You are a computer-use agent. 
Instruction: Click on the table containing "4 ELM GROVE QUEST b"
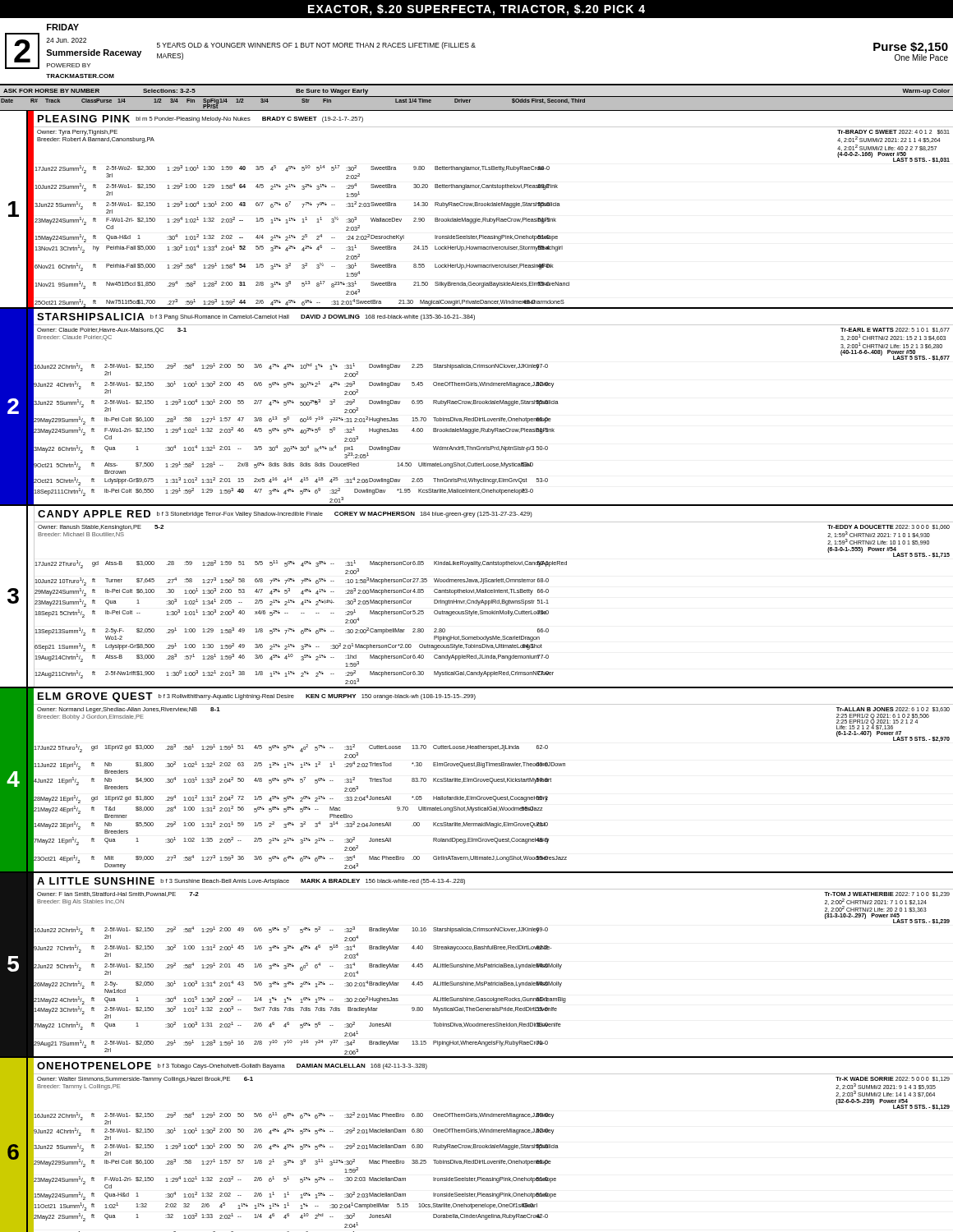coord(476,780)
